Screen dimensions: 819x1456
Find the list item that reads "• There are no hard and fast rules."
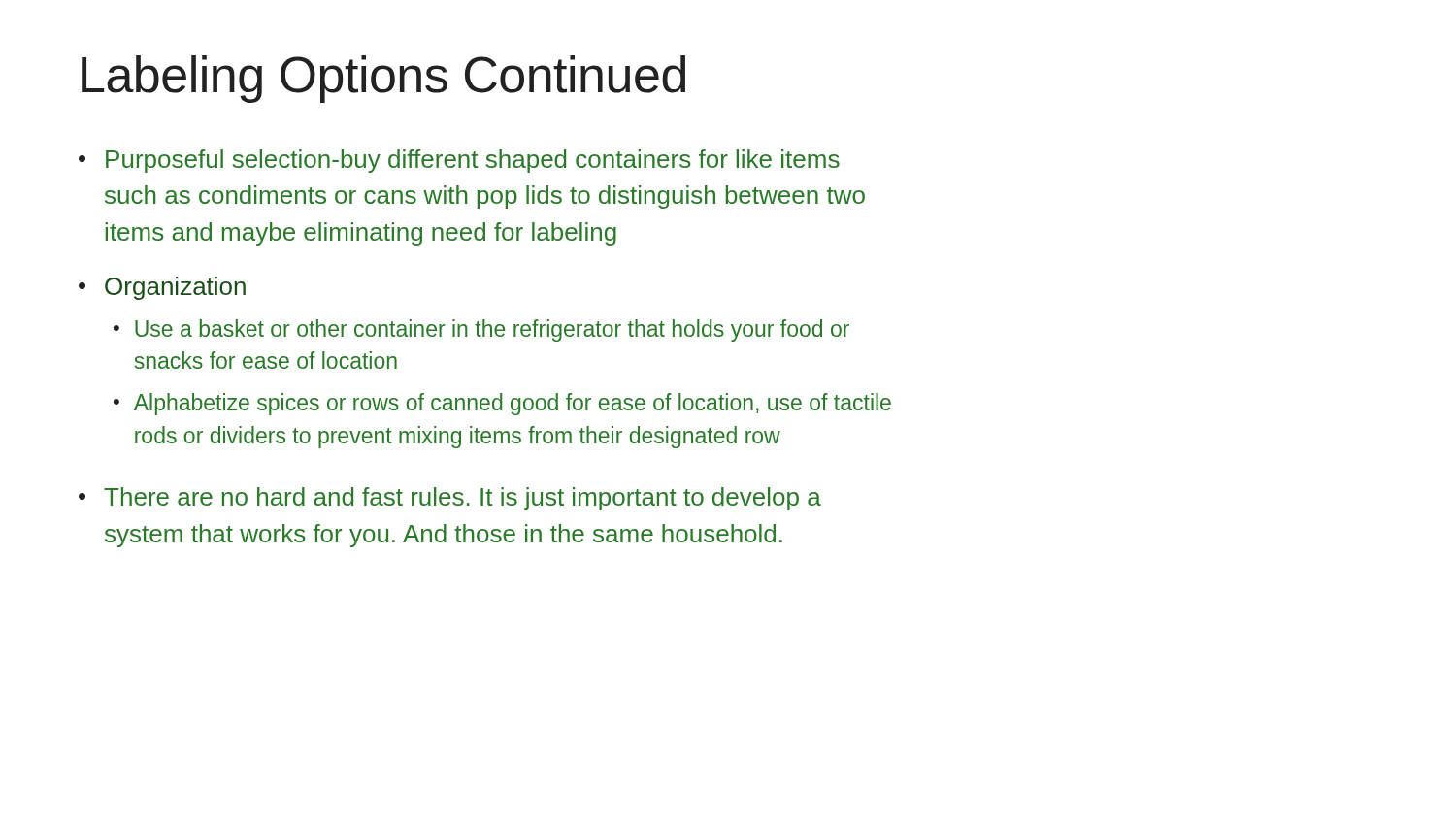449,516
